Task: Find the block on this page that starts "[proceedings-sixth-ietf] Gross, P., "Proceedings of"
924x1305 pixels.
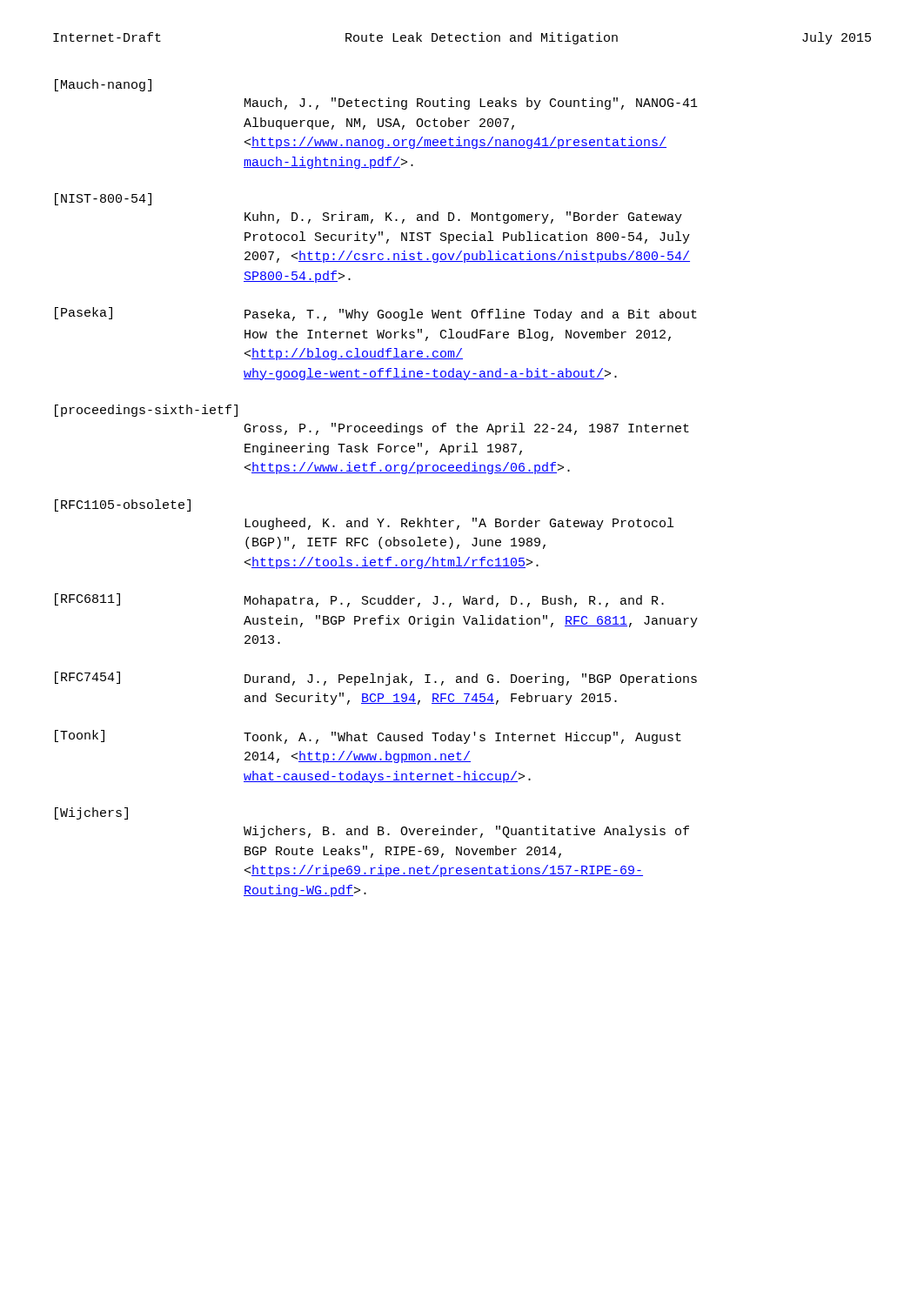Action: [x=462, y=441]
